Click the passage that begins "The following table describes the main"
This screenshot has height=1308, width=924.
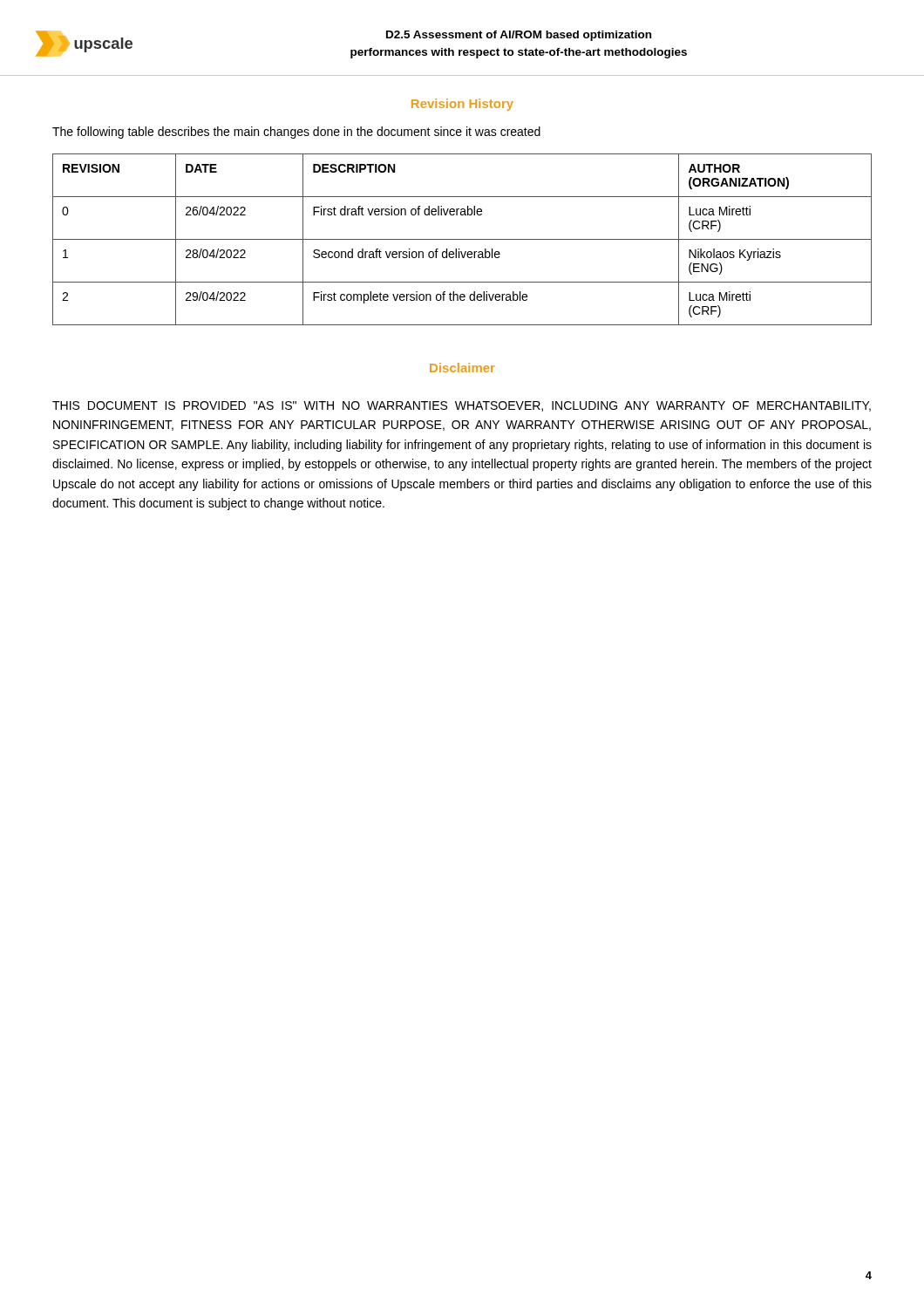tap(297, 132)
